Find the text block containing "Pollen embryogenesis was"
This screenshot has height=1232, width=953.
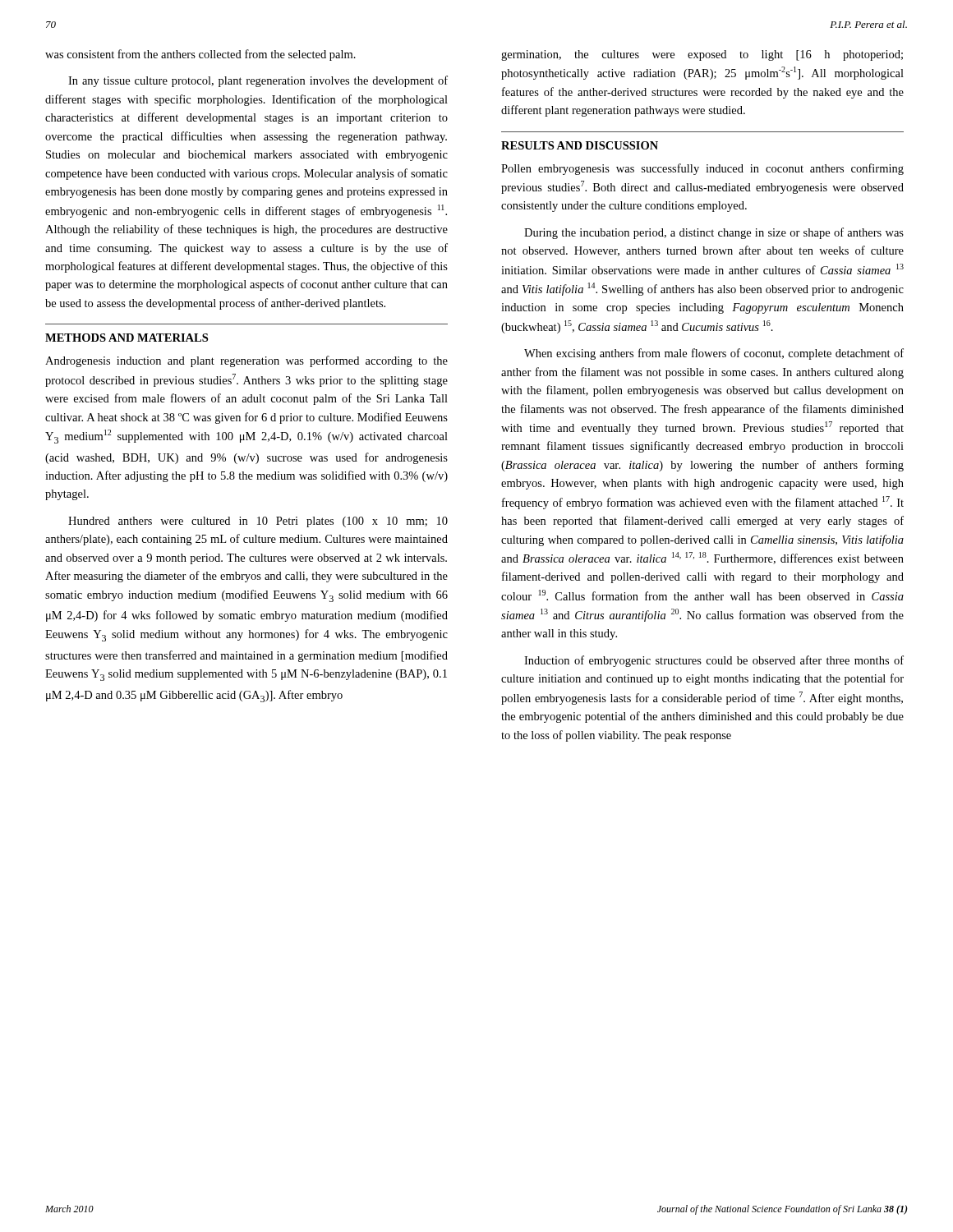pos(702,452)
